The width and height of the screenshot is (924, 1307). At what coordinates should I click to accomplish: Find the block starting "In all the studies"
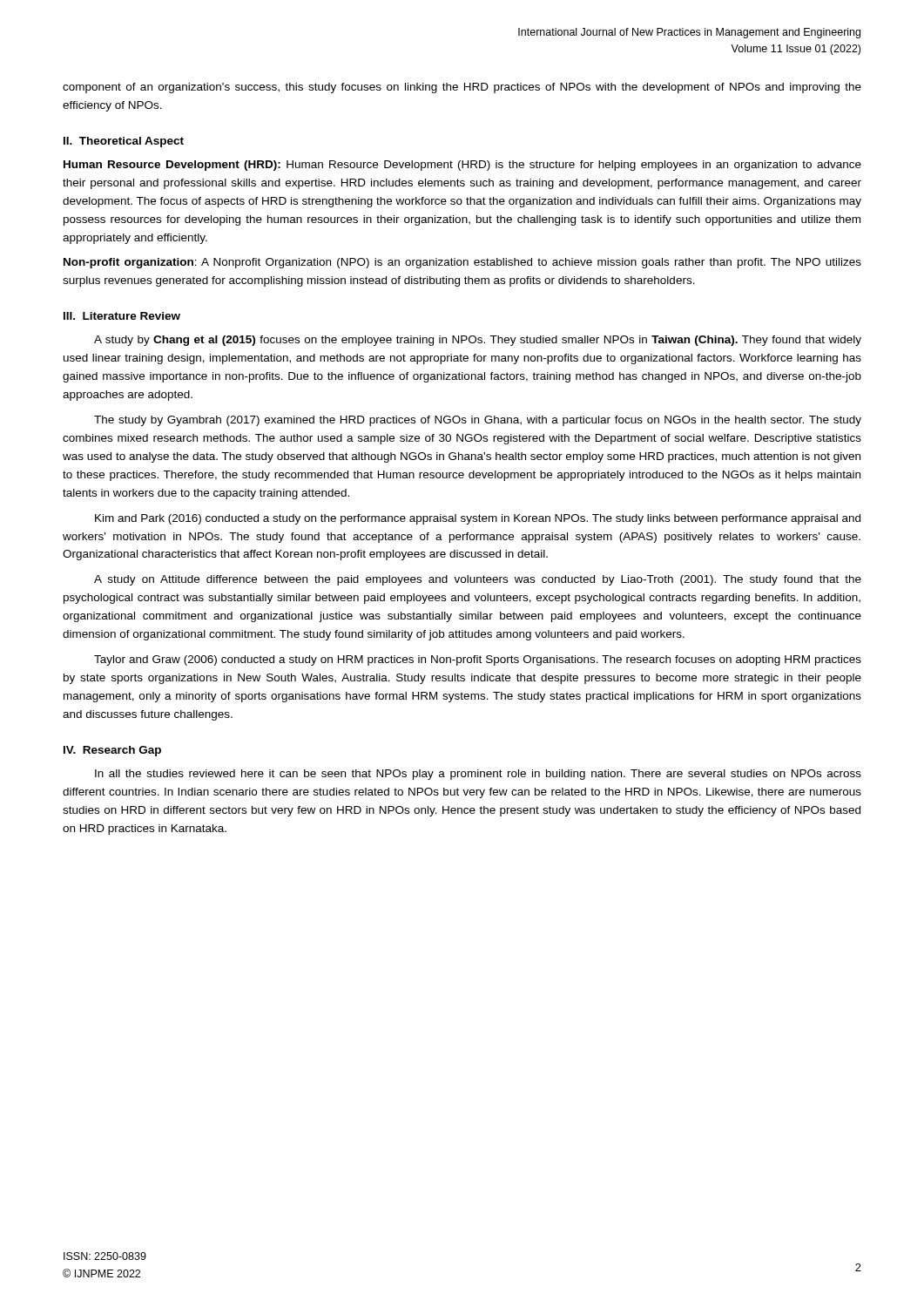462,800
